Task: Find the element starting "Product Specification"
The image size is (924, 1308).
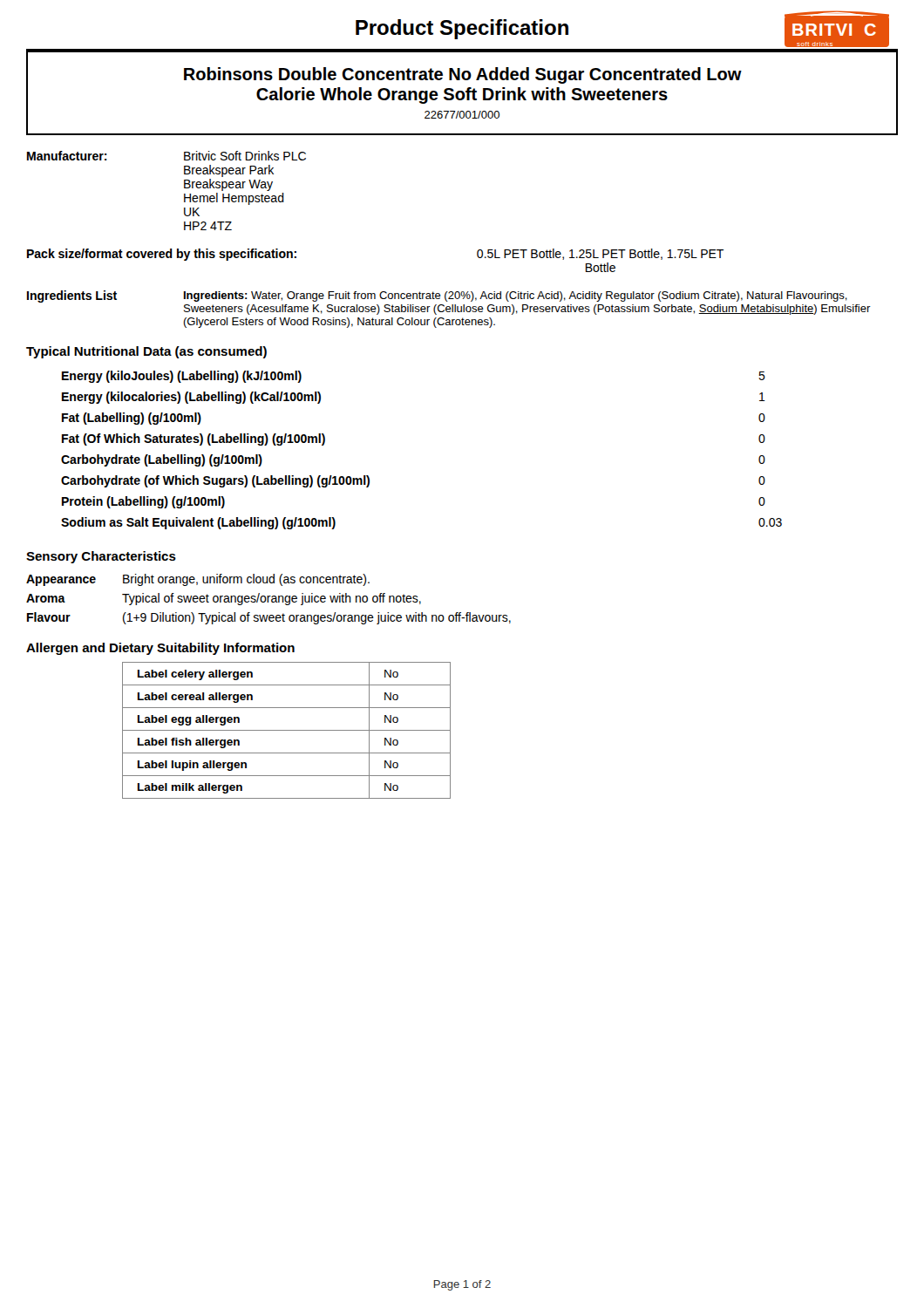Action: tap(462, 27)
